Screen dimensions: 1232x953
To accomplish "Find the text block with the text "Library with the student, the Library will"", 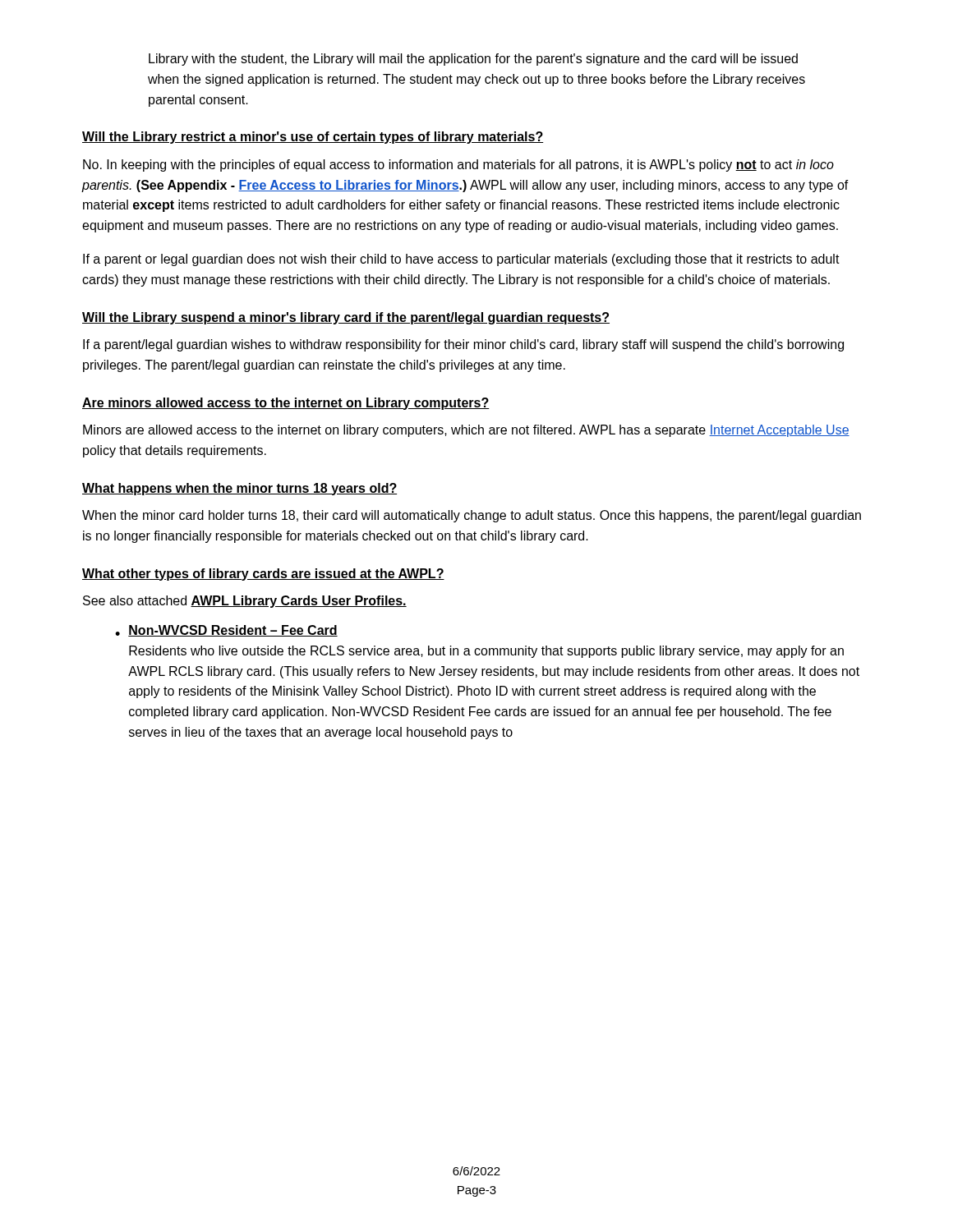I will click(477, 79).
